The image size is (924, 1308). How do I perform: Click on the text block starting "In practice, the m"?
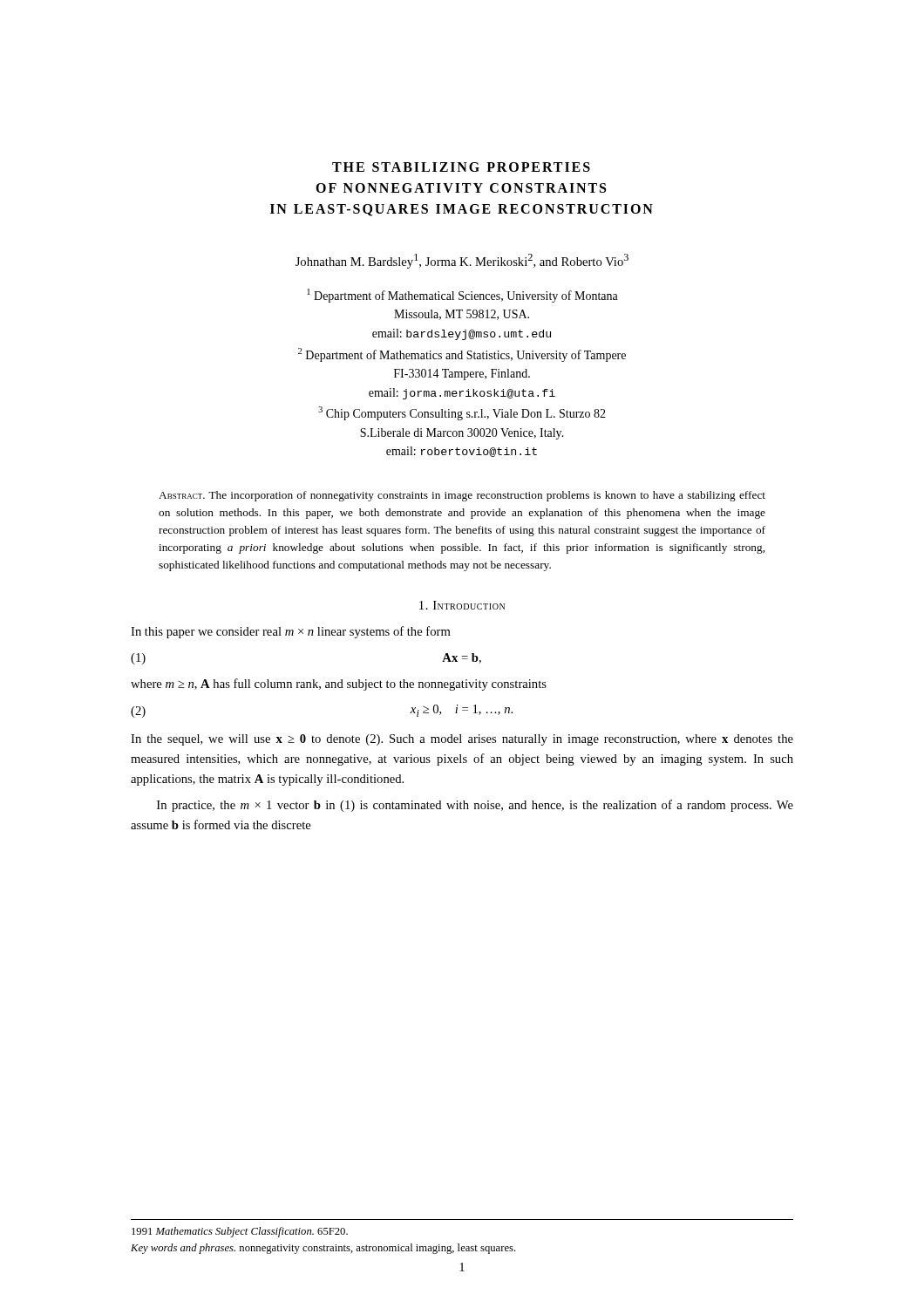click(462, 815)
